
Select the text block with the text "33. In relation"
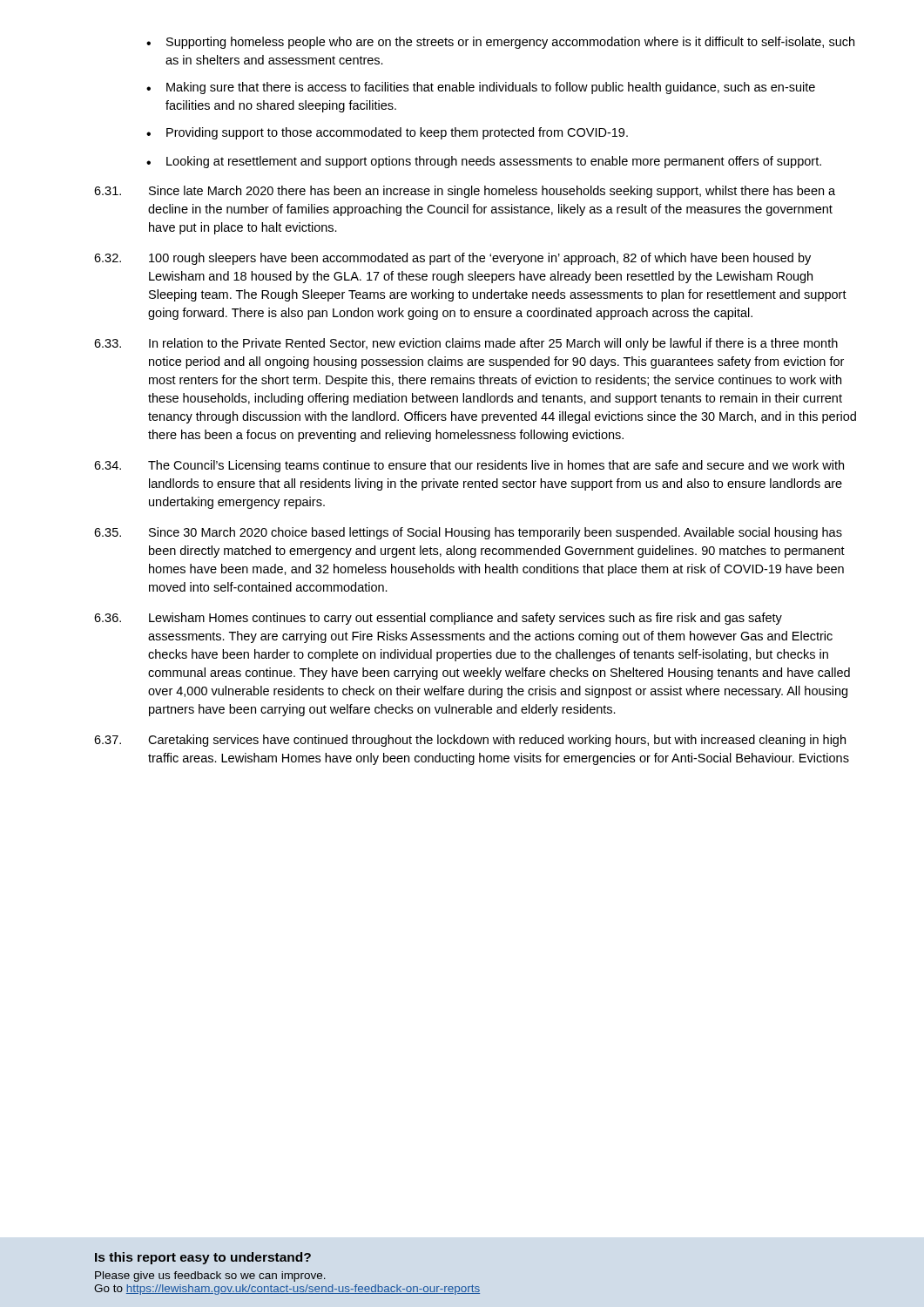pyautogui.click(x=478, y=389)
